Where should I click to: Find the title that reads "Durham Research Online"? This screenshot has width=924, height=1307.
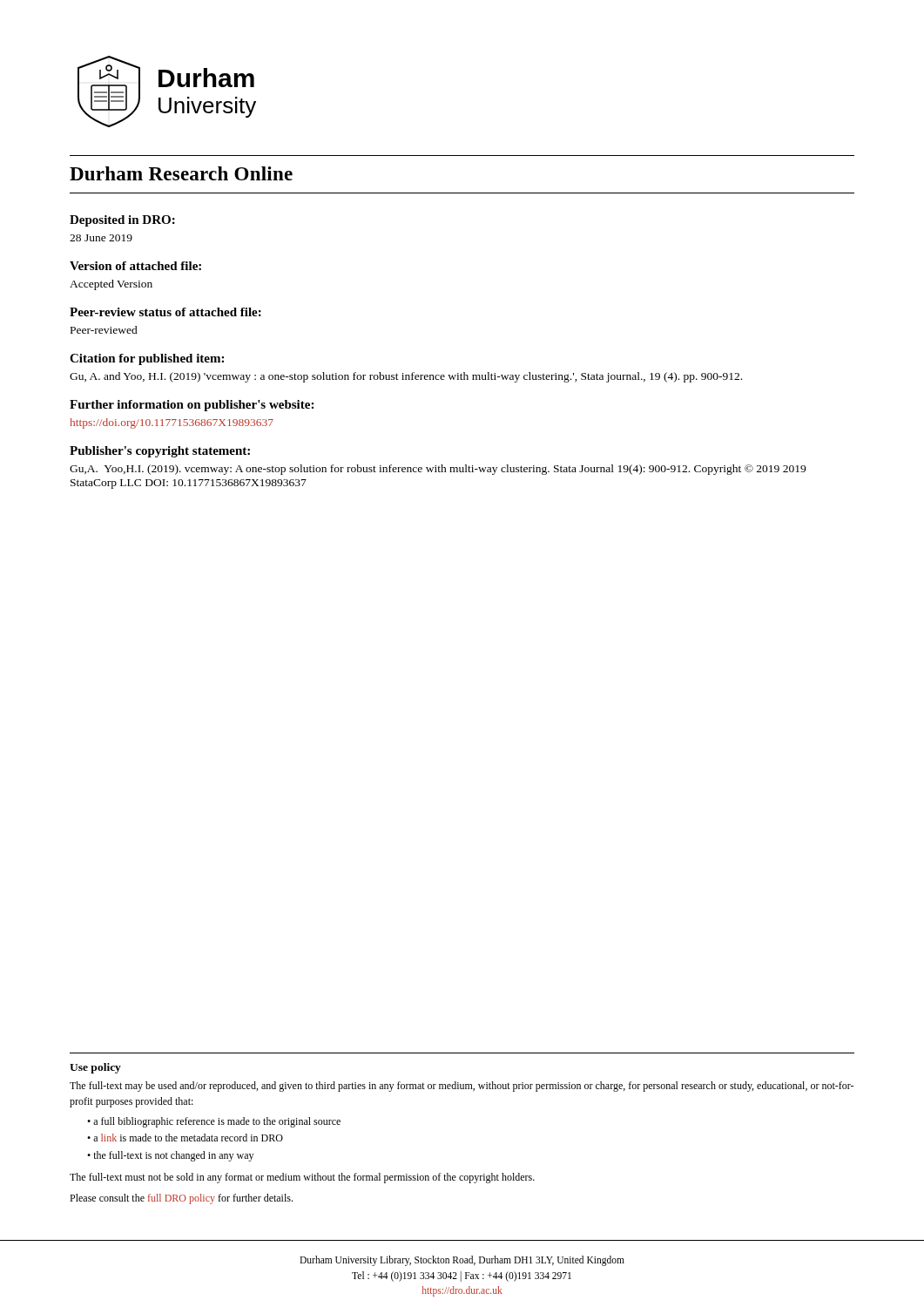click(181, 173)
